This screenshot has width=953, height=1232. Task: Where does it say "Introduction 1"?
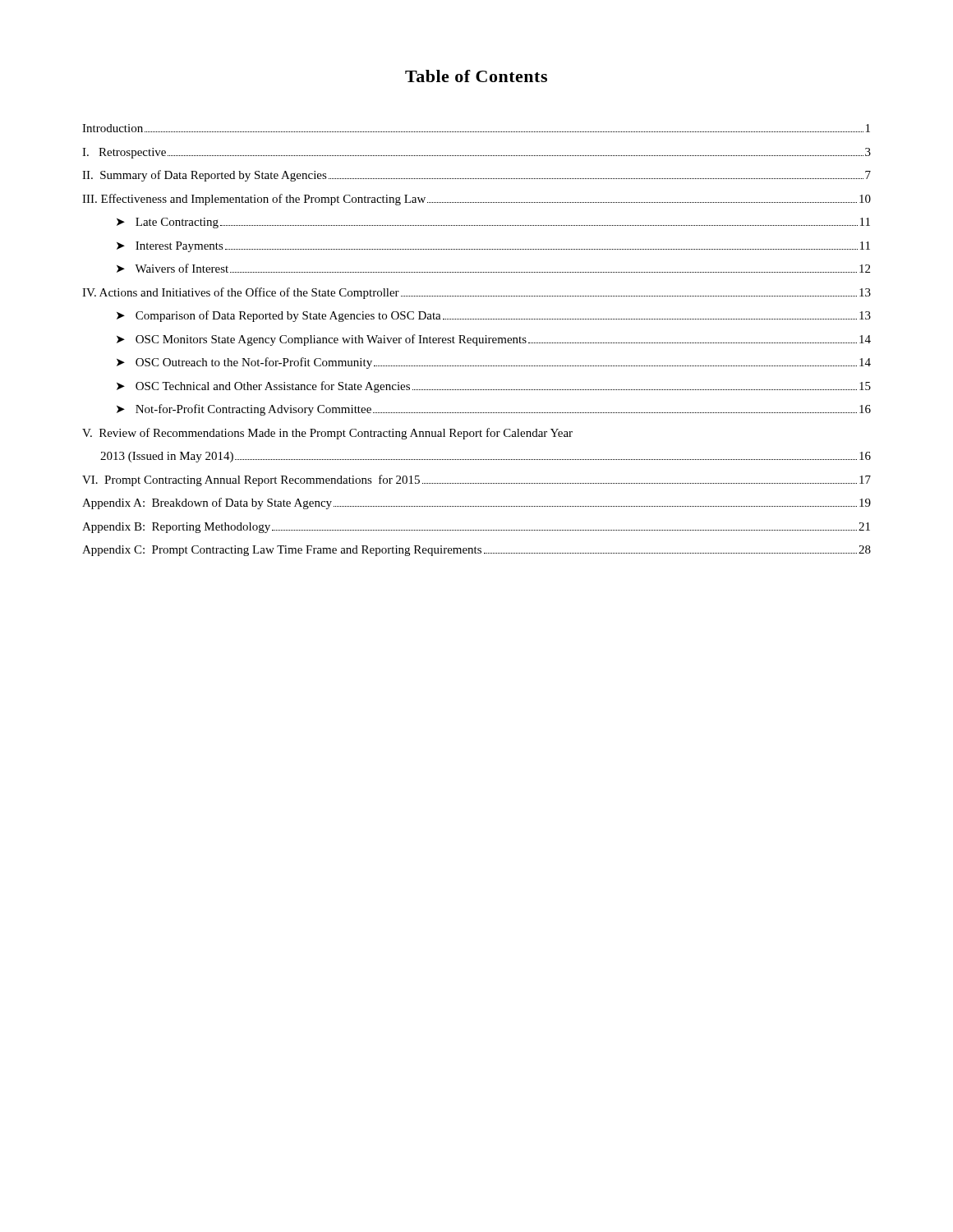tap(476, 128)
